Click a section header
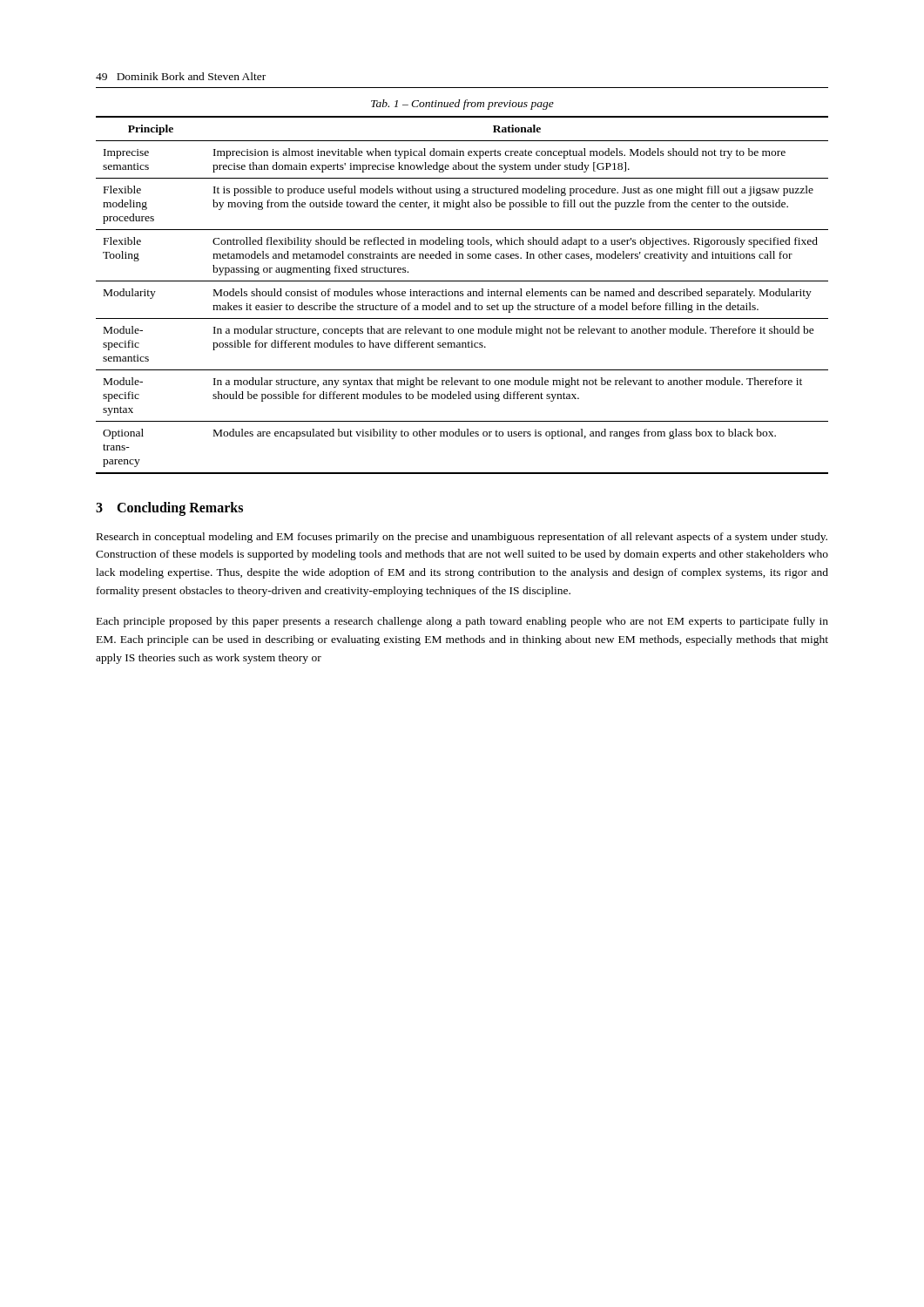This screenshot has width=924, height=1307. (x=462, y=508)
